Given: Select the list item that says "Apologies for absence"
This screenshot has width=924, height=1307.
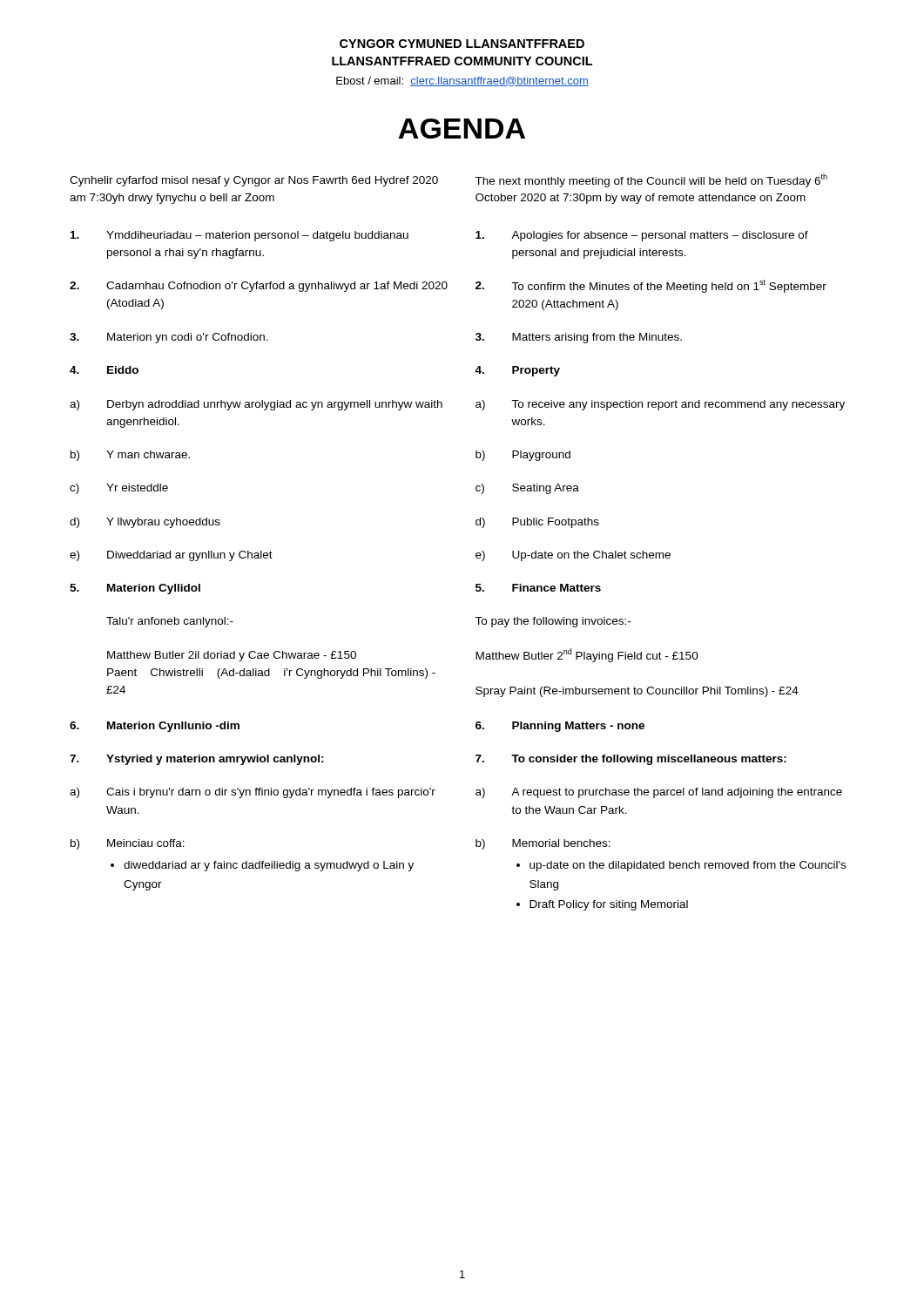Looking at the screenshot, I should tap(665, 244).
